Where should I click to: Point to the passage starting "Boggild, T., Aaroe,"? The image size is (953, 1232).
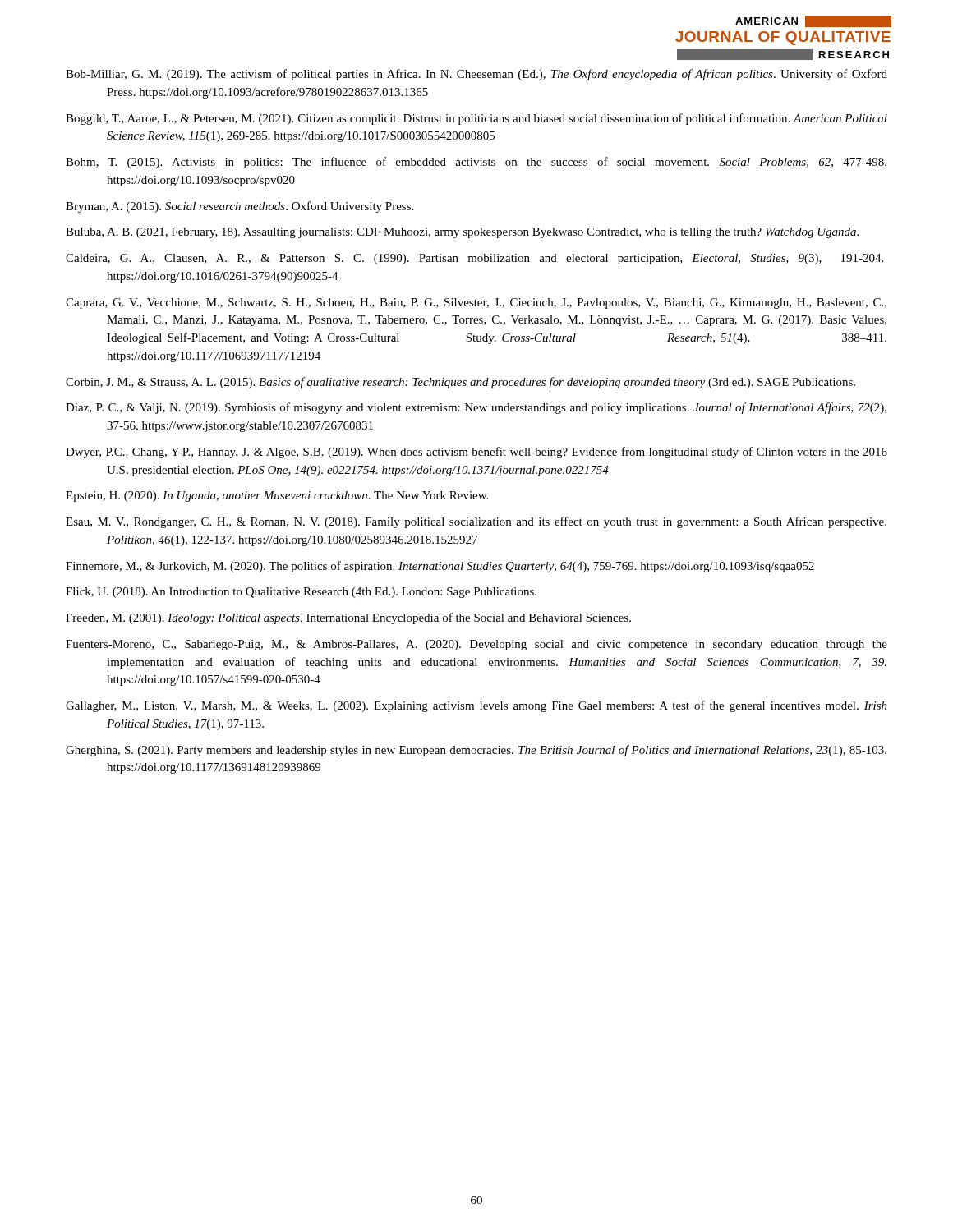point(476,127)
